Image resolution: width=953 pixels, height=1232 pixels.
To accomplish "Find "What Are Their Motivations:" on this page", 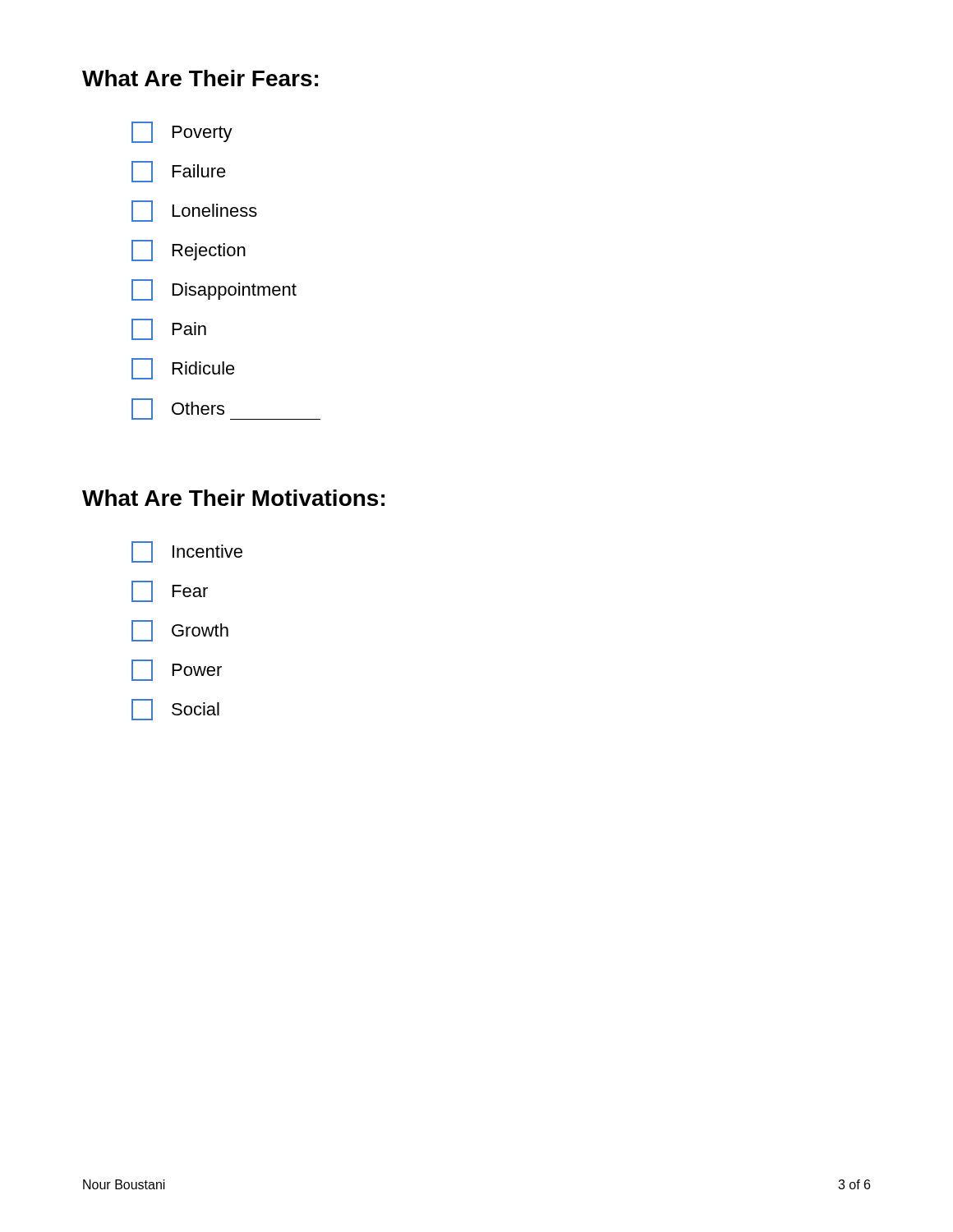I will point(234,498).
